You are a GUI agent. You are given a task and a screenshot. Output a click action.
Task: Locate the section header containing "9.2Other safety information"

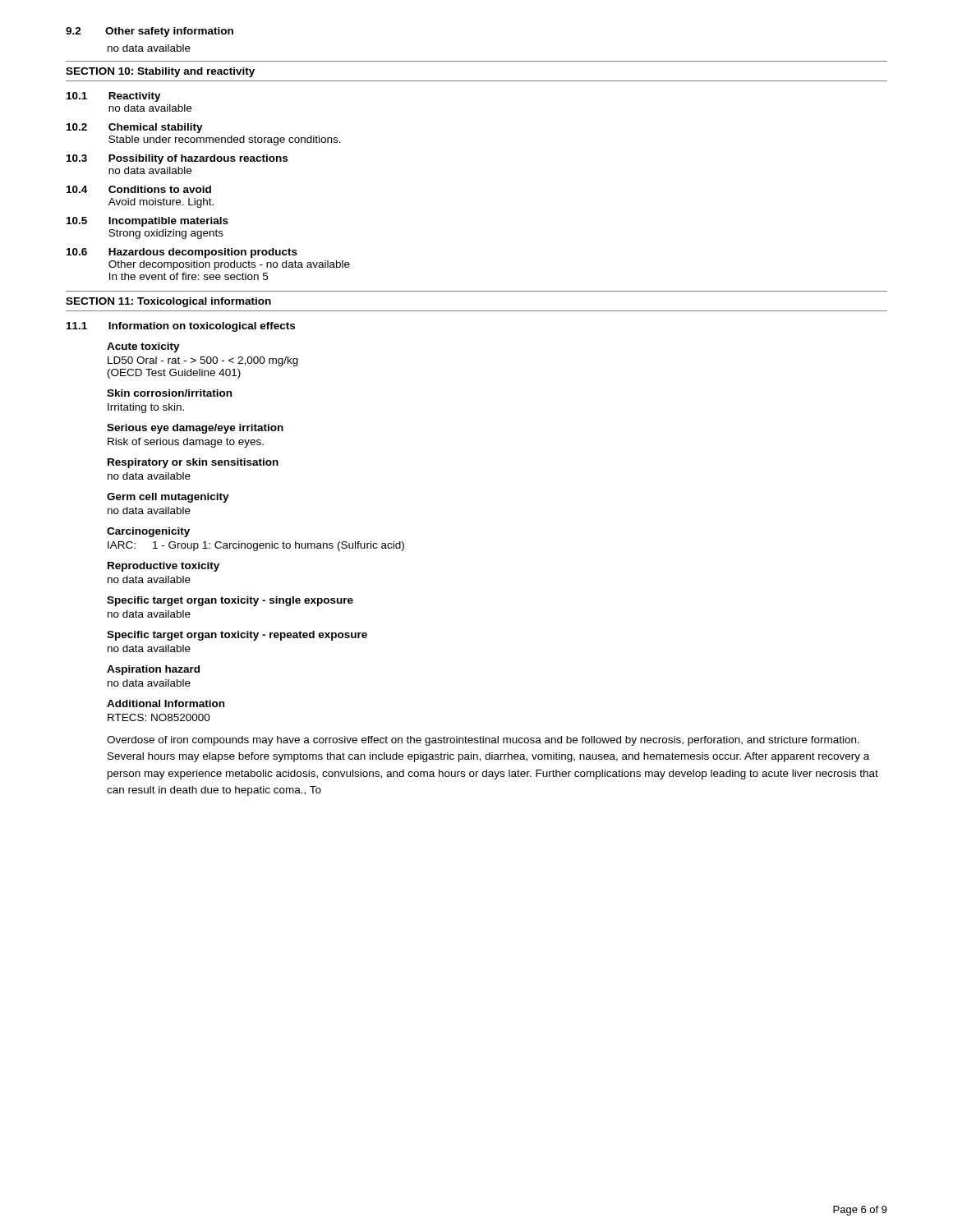click(150, 31)
